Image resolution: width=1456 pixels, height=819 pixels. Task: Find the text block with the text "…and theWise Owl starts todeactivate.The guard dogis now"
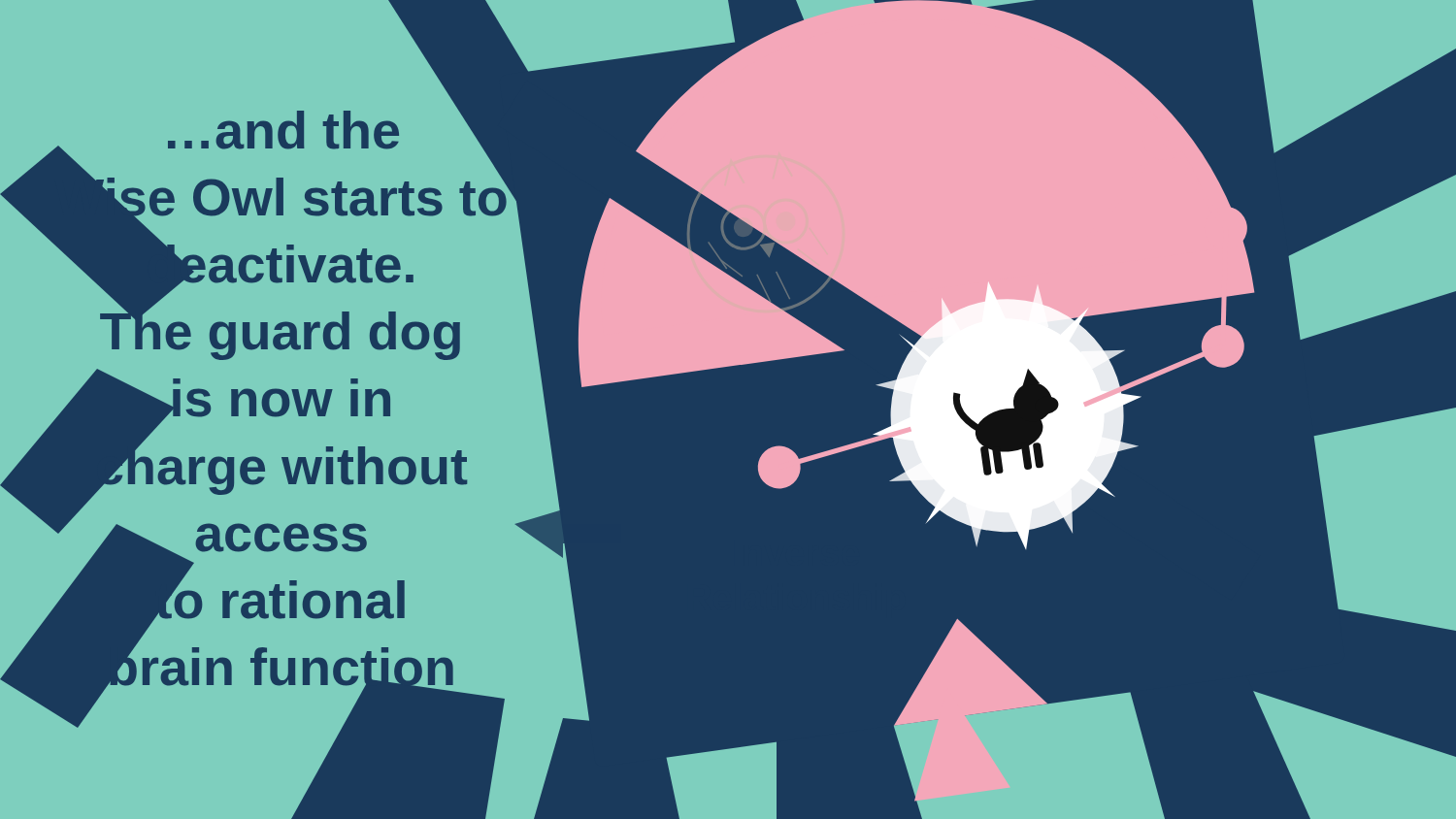282,399
